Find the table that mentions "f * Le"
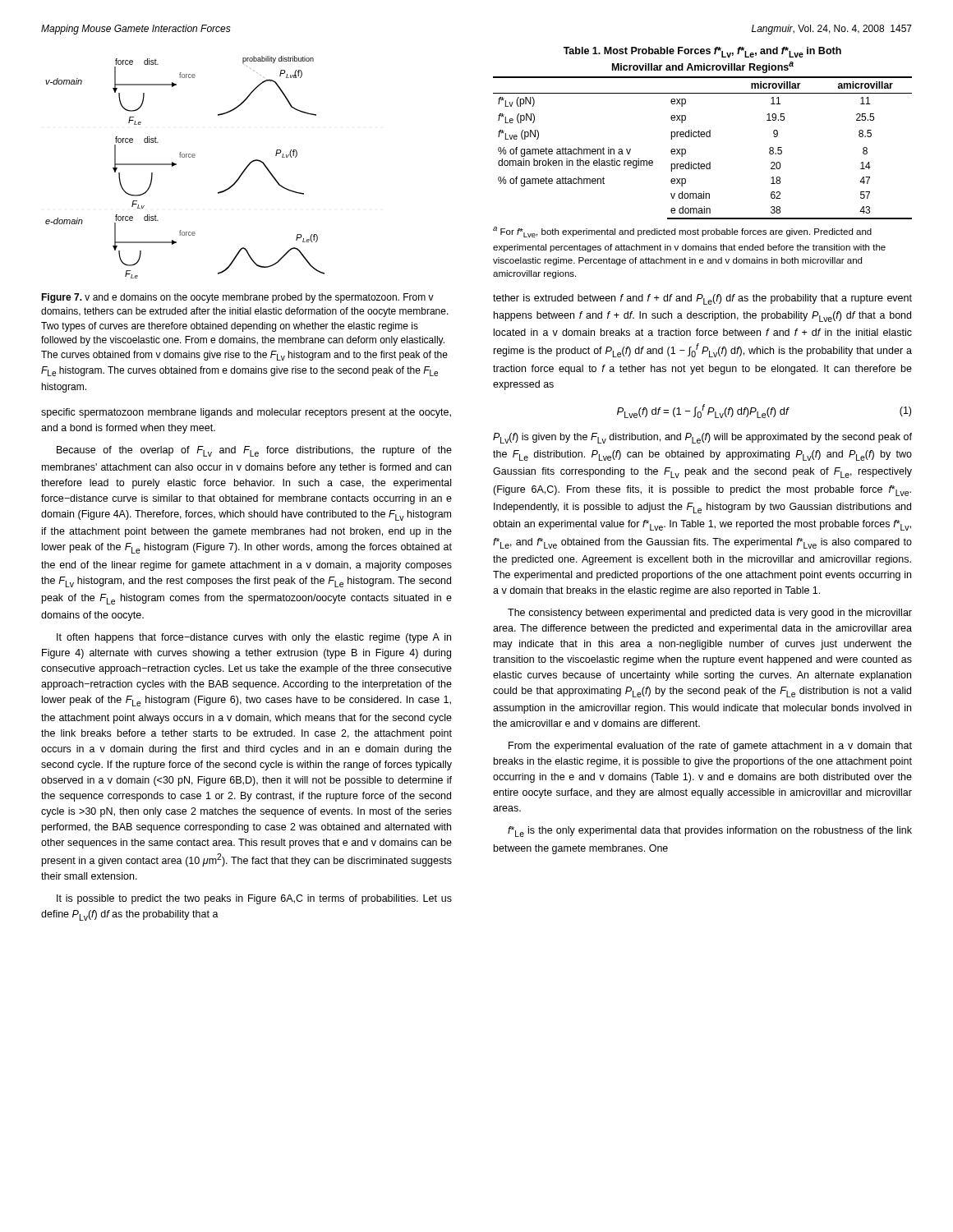Screen dimensions: 1232x953 [x=702, y=132]
